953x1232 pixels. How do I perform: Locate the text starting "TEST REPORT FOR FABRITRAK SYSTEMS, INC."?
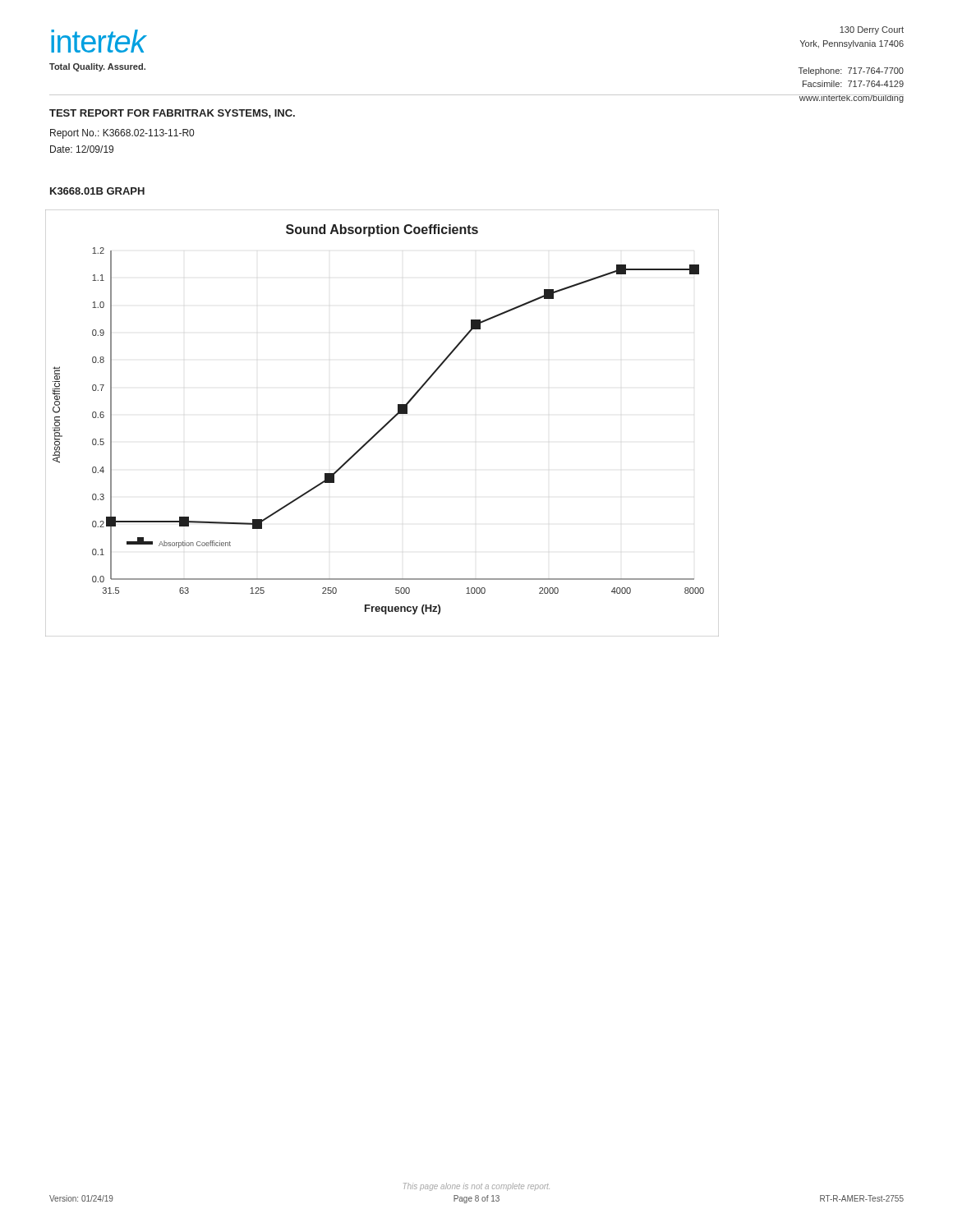point(172,113)
